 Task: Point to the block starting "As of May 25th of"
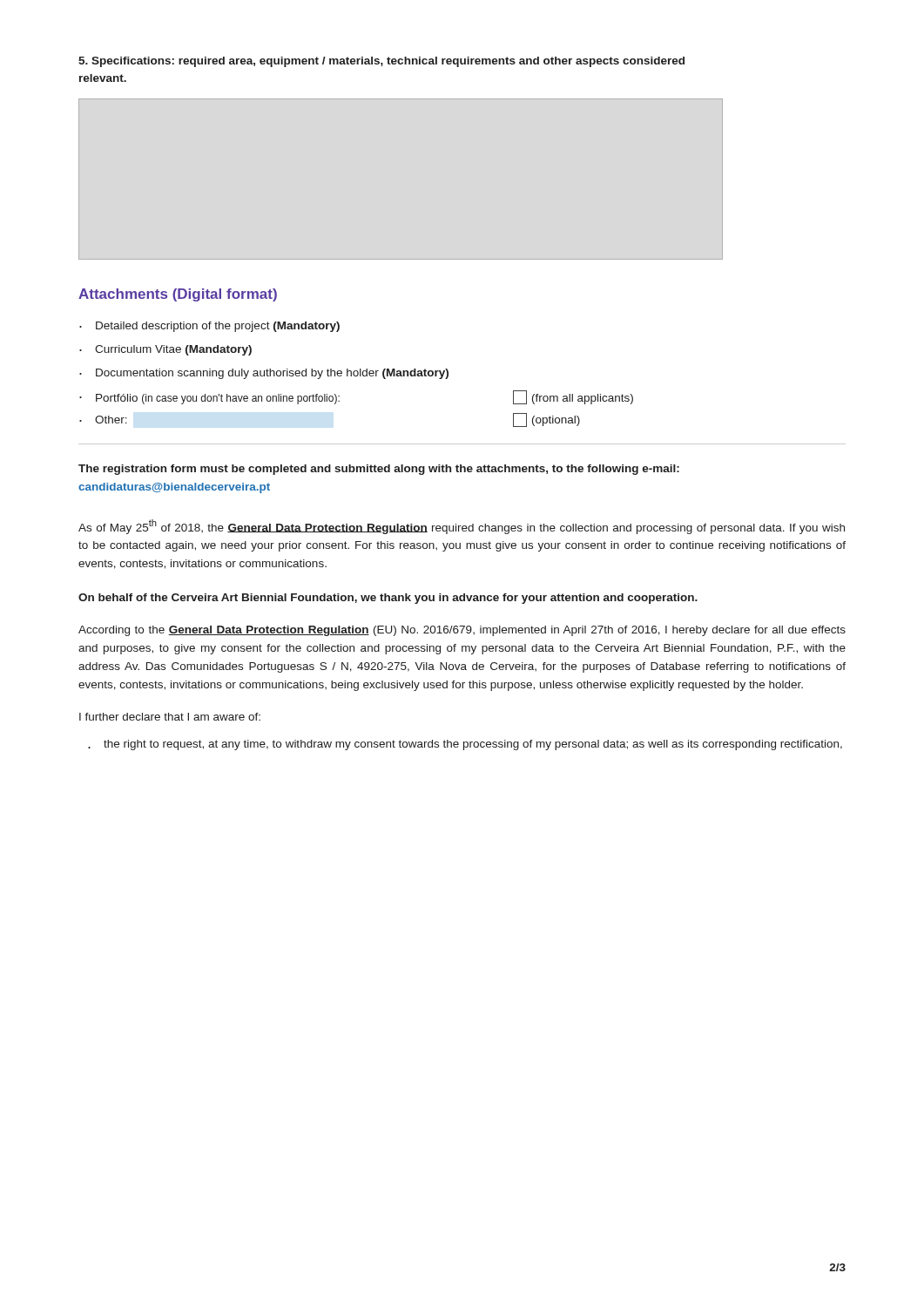[x=462, y=544]
